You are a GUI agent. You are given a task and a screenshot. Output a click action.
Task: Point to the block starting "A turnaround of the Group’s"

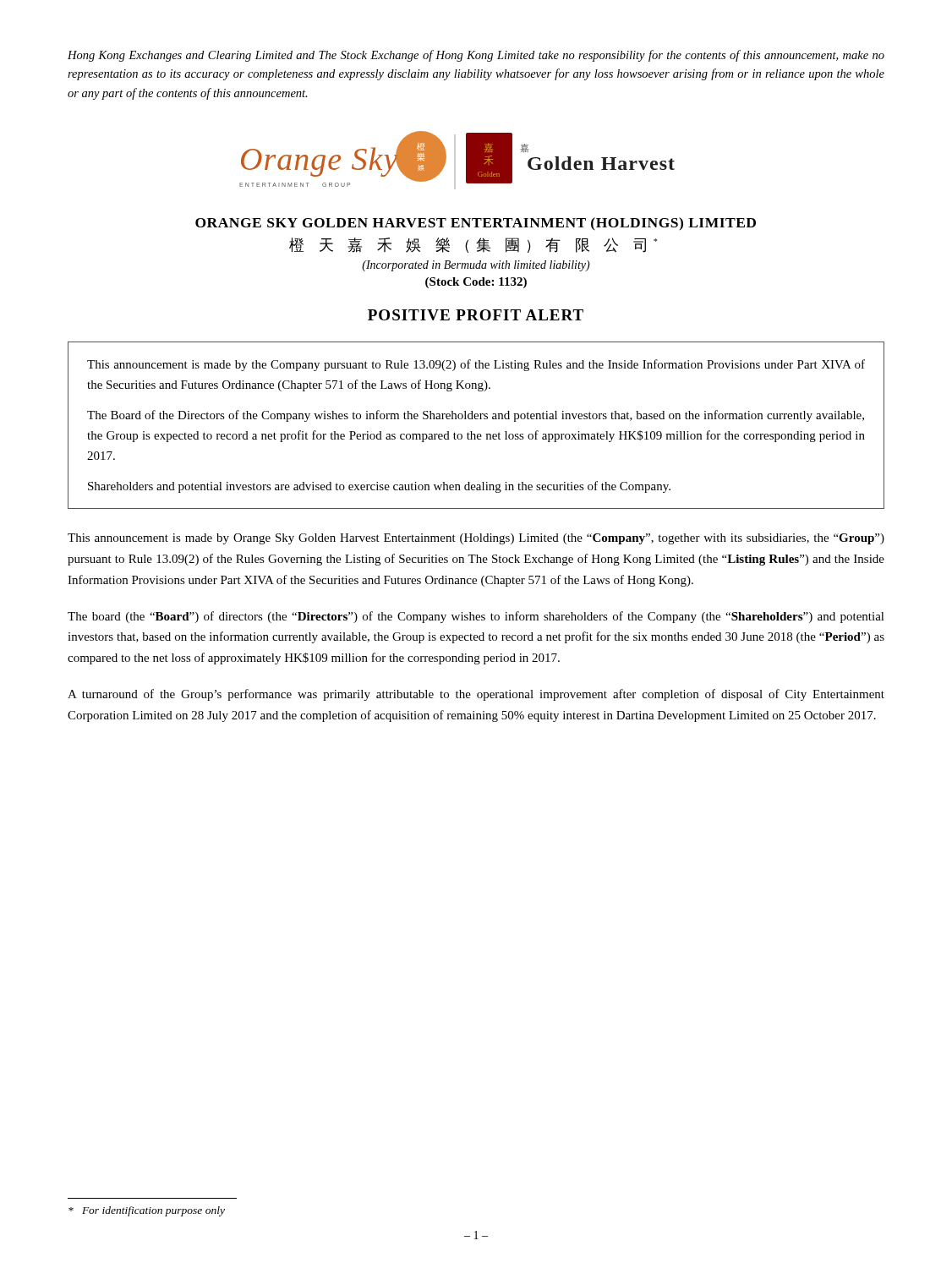[476, 704]
